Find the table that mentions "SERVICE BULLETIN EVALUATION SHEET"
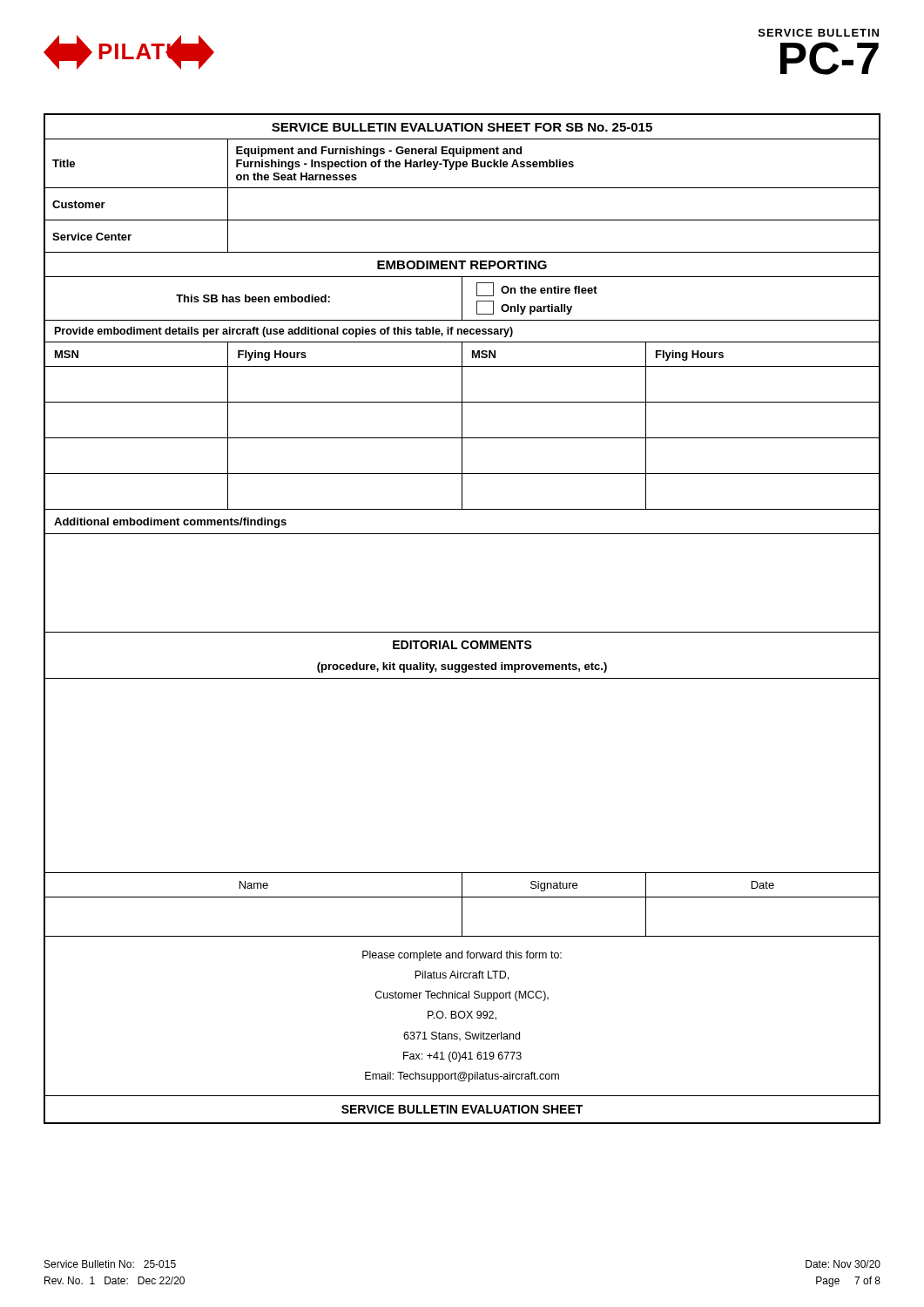The width and height of the screenshot is (924, 1307). (x=462, y=619)
